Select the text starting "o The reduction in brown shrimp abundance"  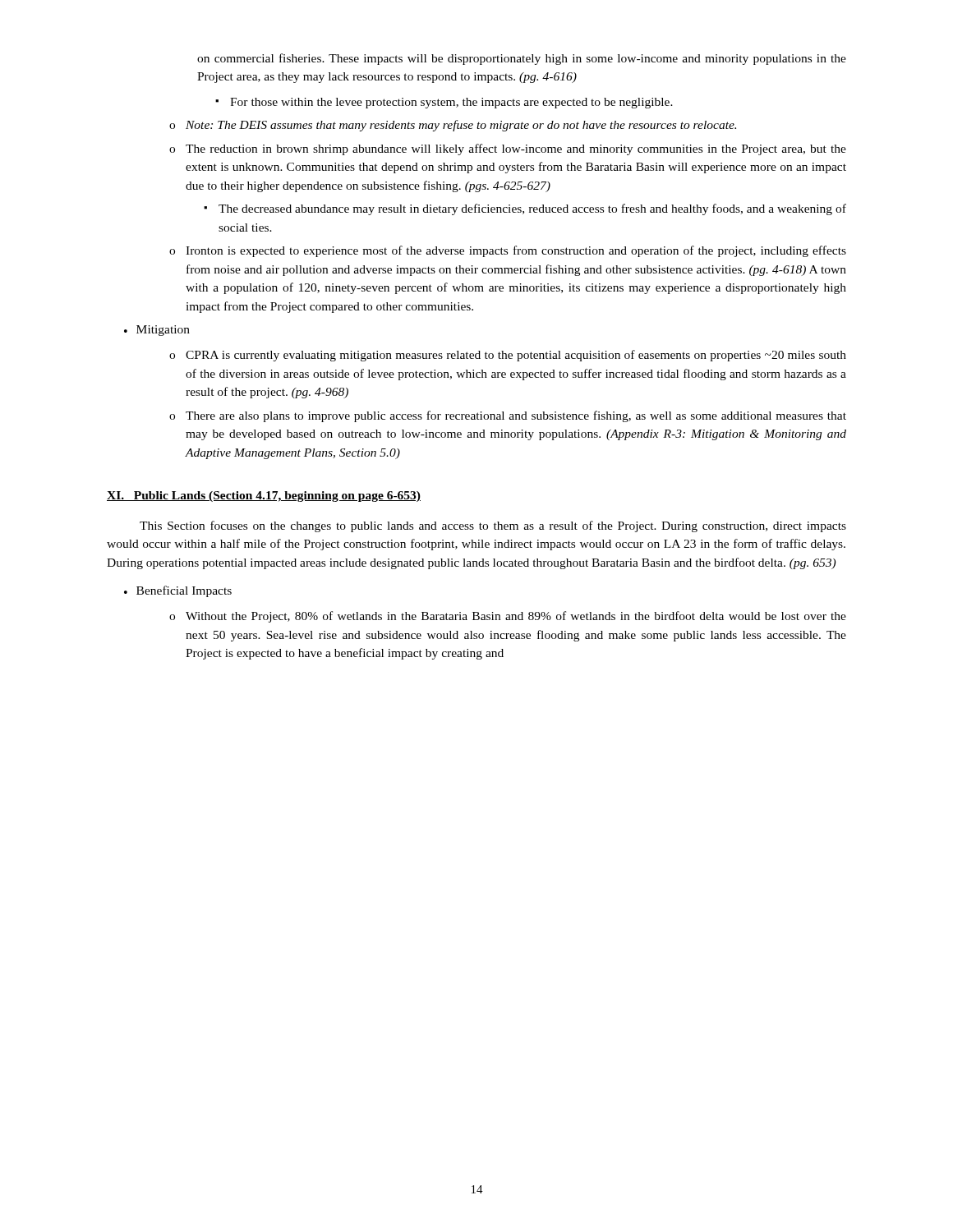click(508, 166)
